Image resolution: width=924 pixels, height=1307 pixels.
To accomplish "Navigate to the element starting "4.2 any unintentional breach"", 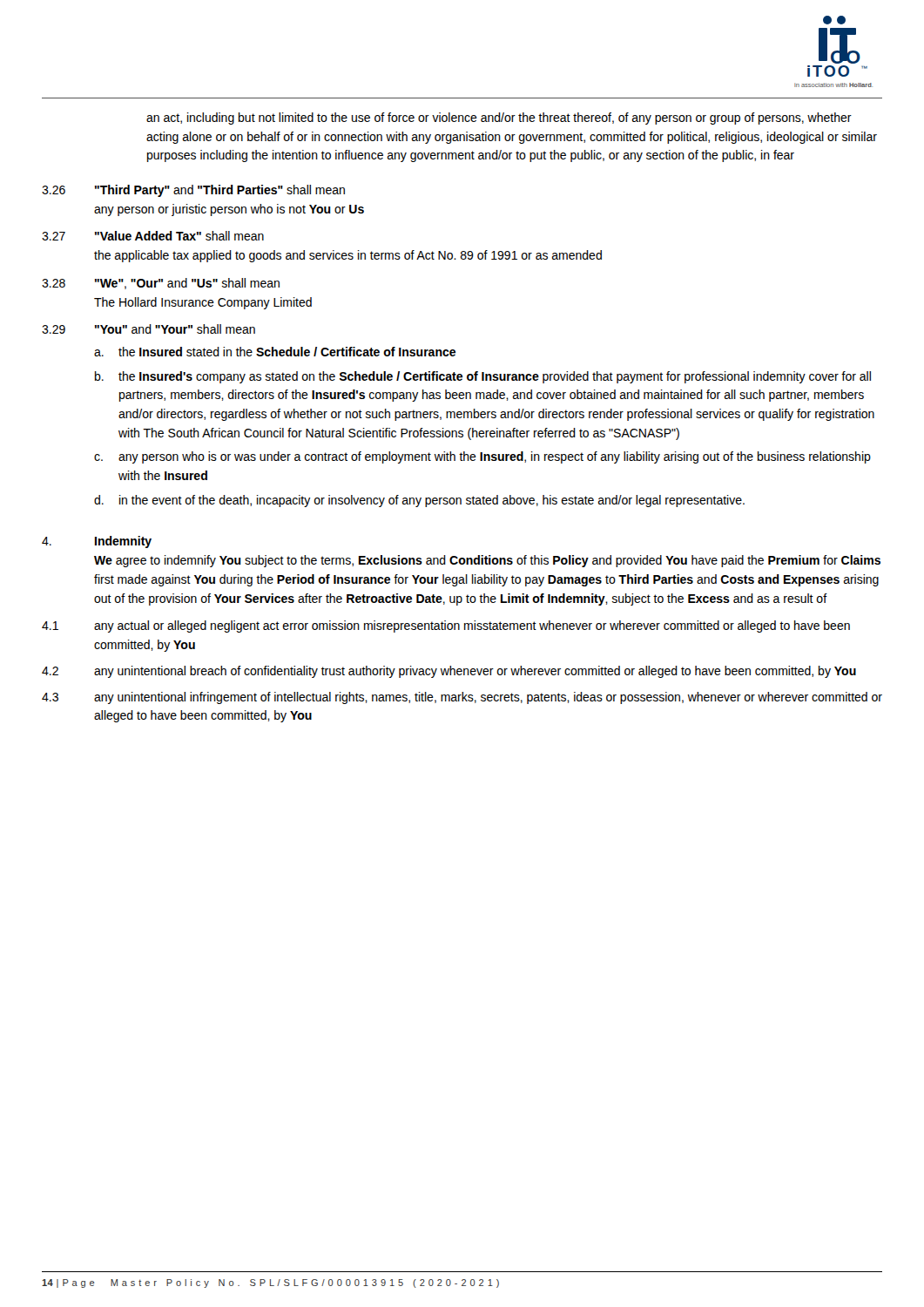I will click(462, 671).
